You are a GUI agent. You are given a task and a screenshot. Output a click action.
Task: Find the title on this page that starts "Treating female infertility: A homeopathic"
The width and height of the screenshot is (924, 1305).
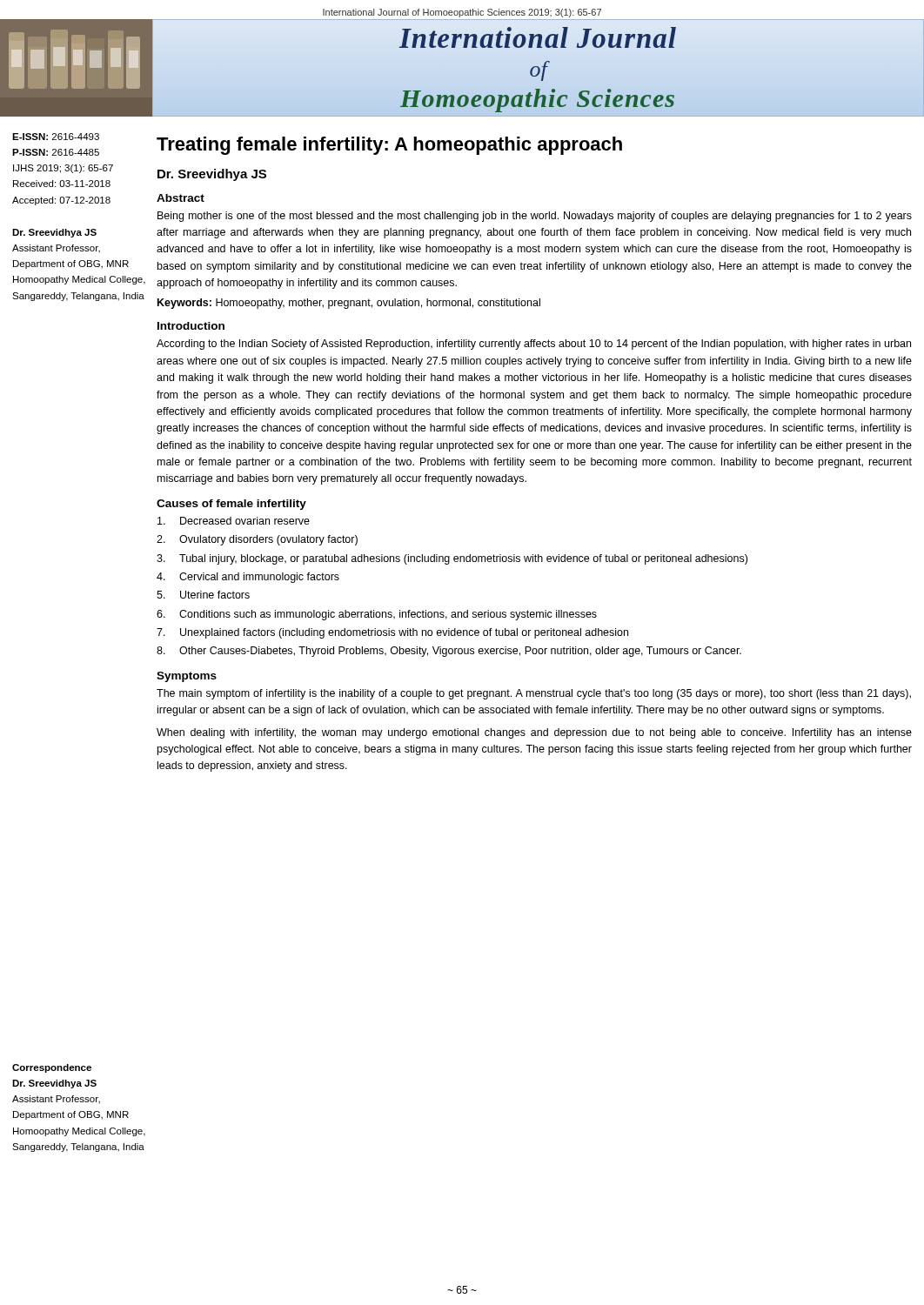click(x=390, y=144)
